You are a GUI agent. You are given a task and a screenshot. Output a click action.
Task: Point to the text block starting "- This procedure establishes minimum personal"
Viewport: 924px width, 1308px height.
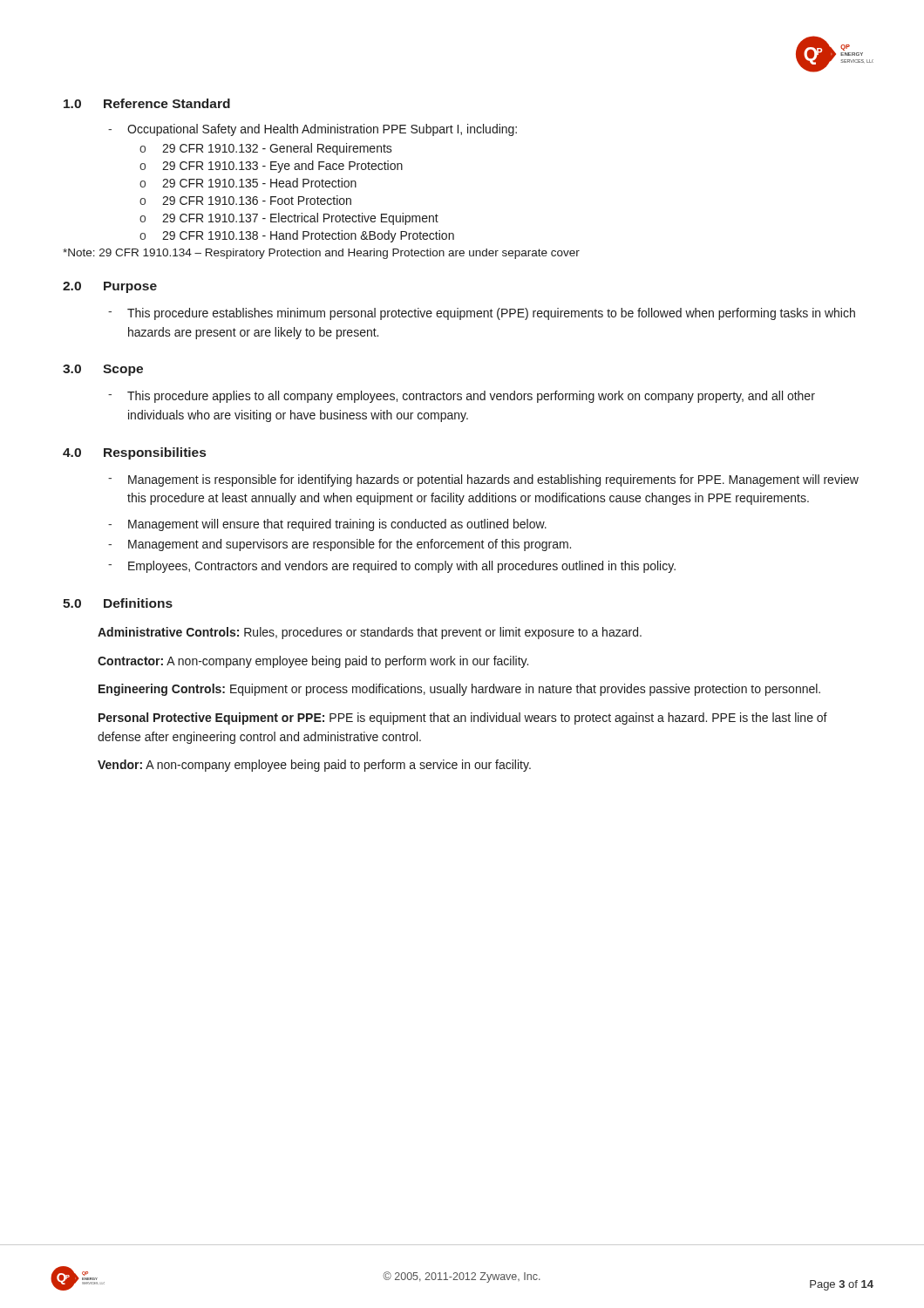click(485, 323)
